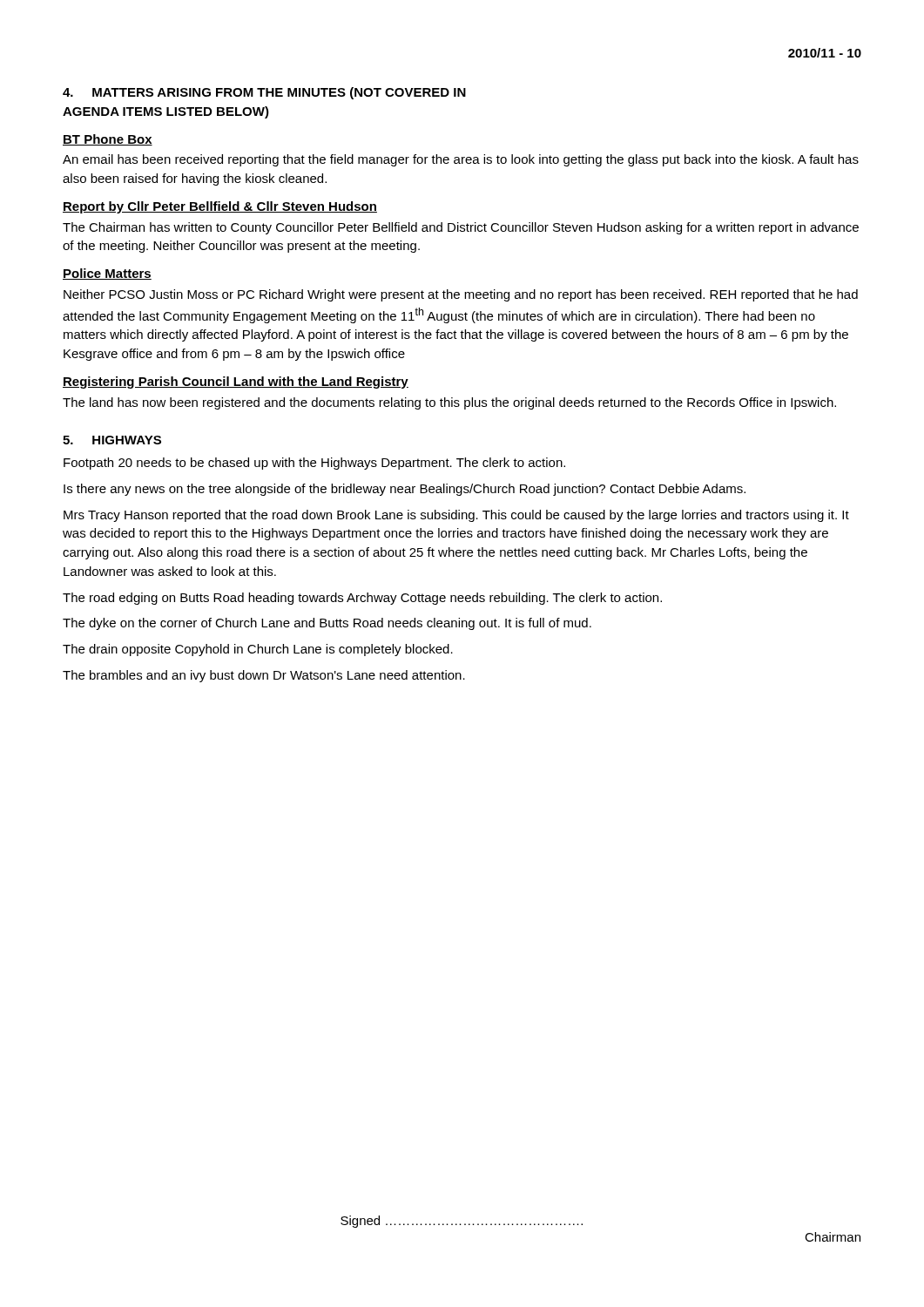The height and width of the screenshot is (1307, 924).
Task: Where is the section header that starts "4. MATTERS ARISING FROM THE"?
Action: point(264,101)
